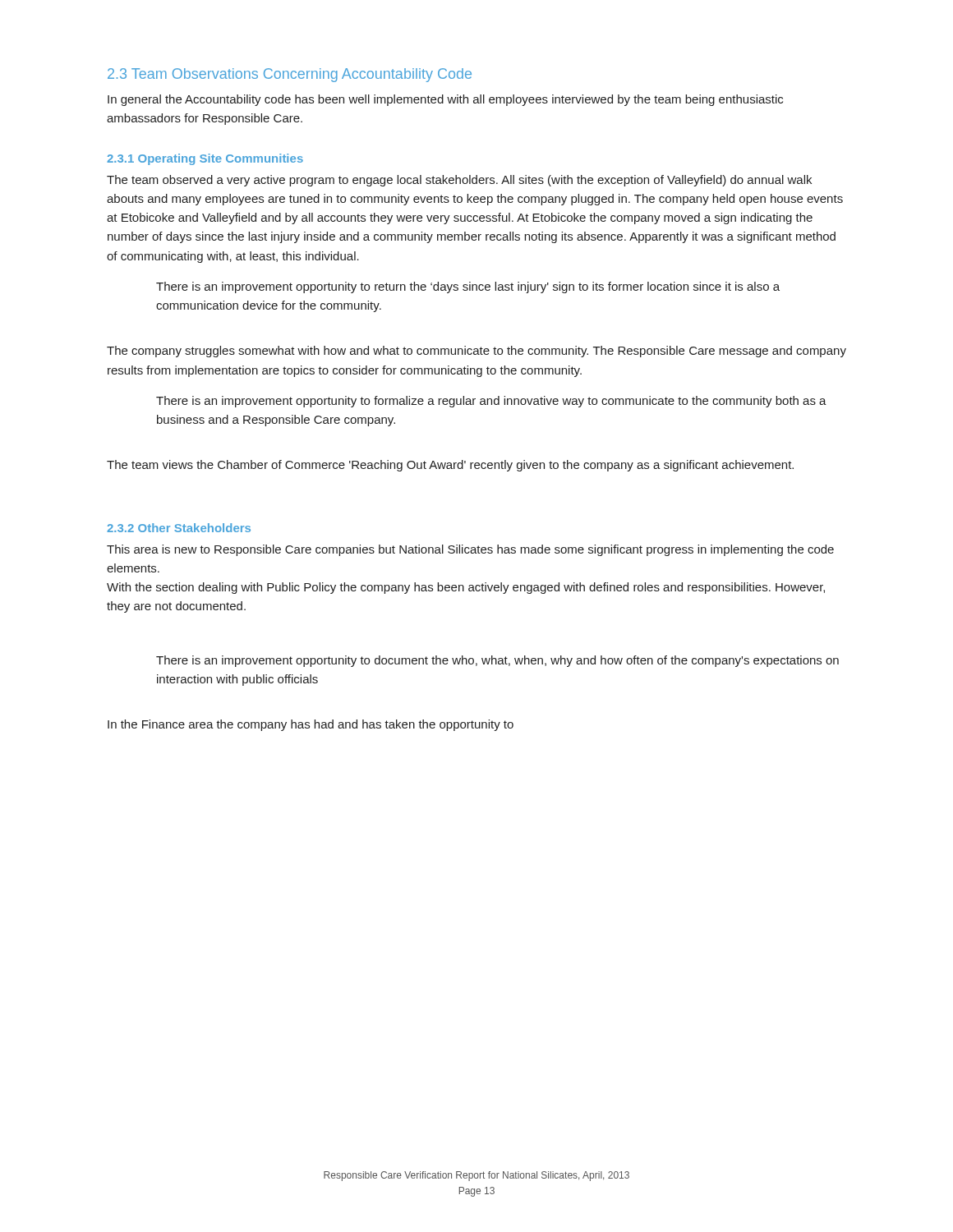
Task: Navigate to the region starting "2.3.1 Operating Site Communities"
Action: (205, 159)
